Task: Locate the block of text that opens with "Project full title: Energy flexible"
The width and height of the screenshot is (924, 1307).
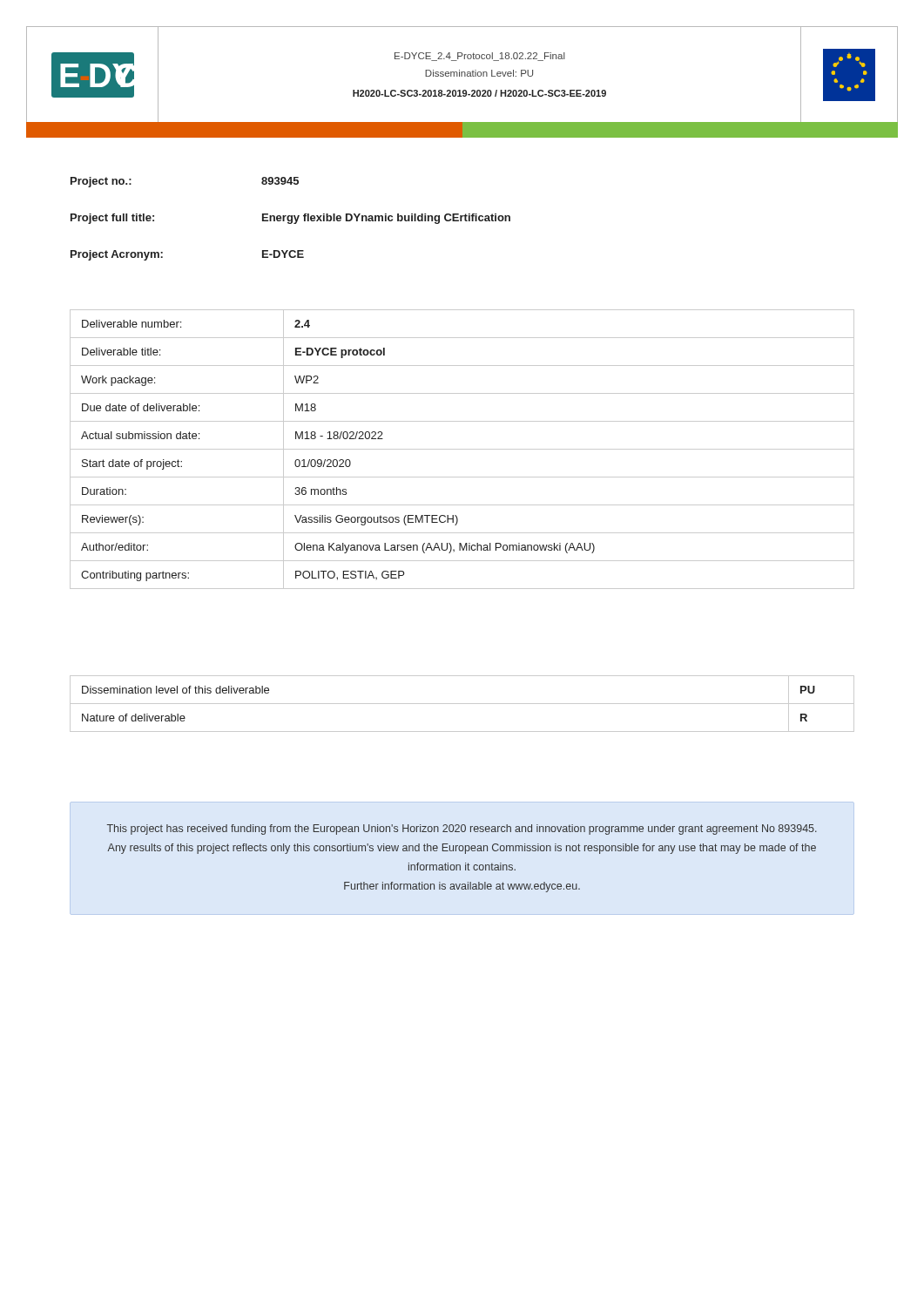Action: tap(290, 217)
